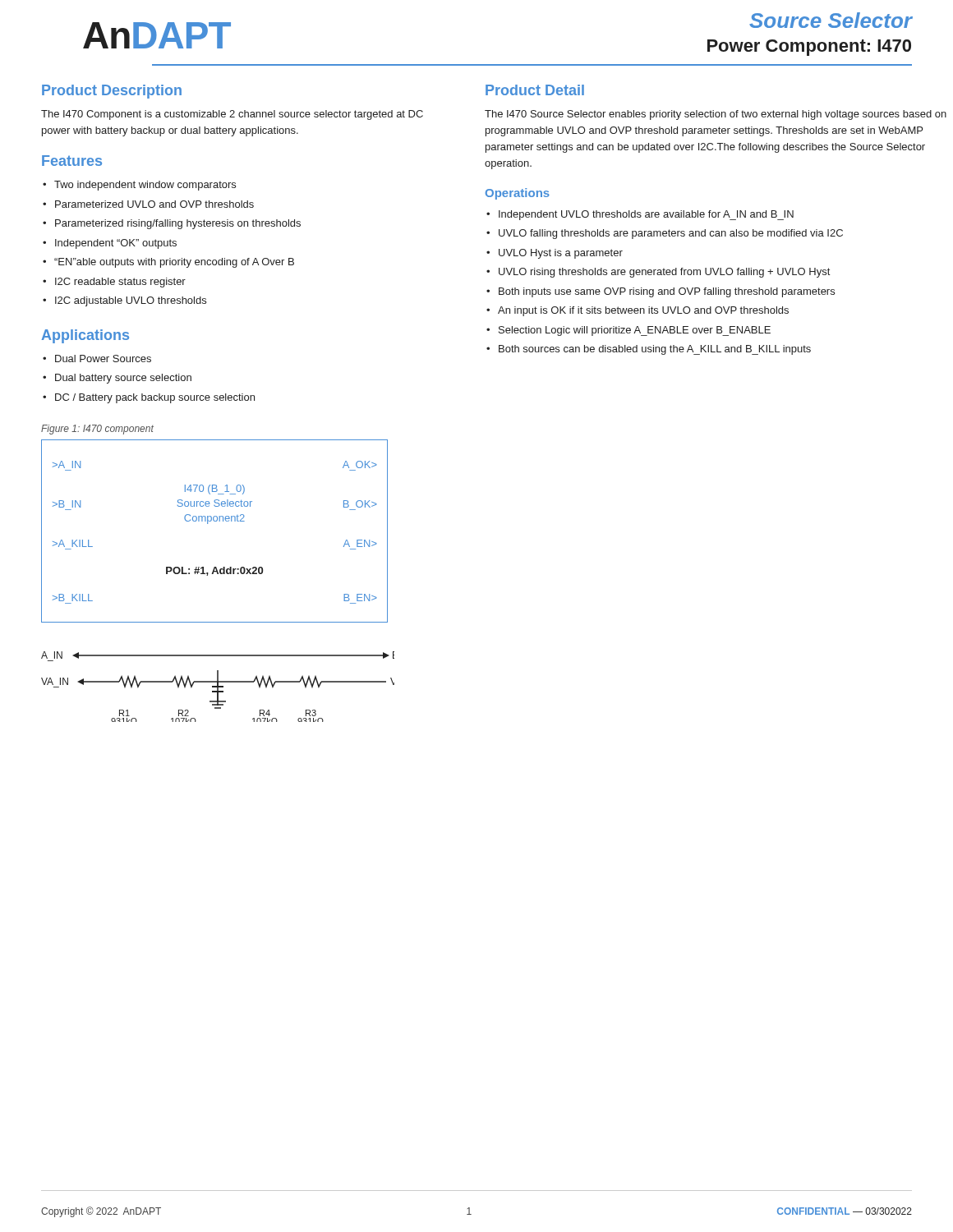The width and height of the screenshot is (953, 1232).
Task: Find "I2C adjustable UVLO thresholds" on this page
Action: [x=131, y=300]
